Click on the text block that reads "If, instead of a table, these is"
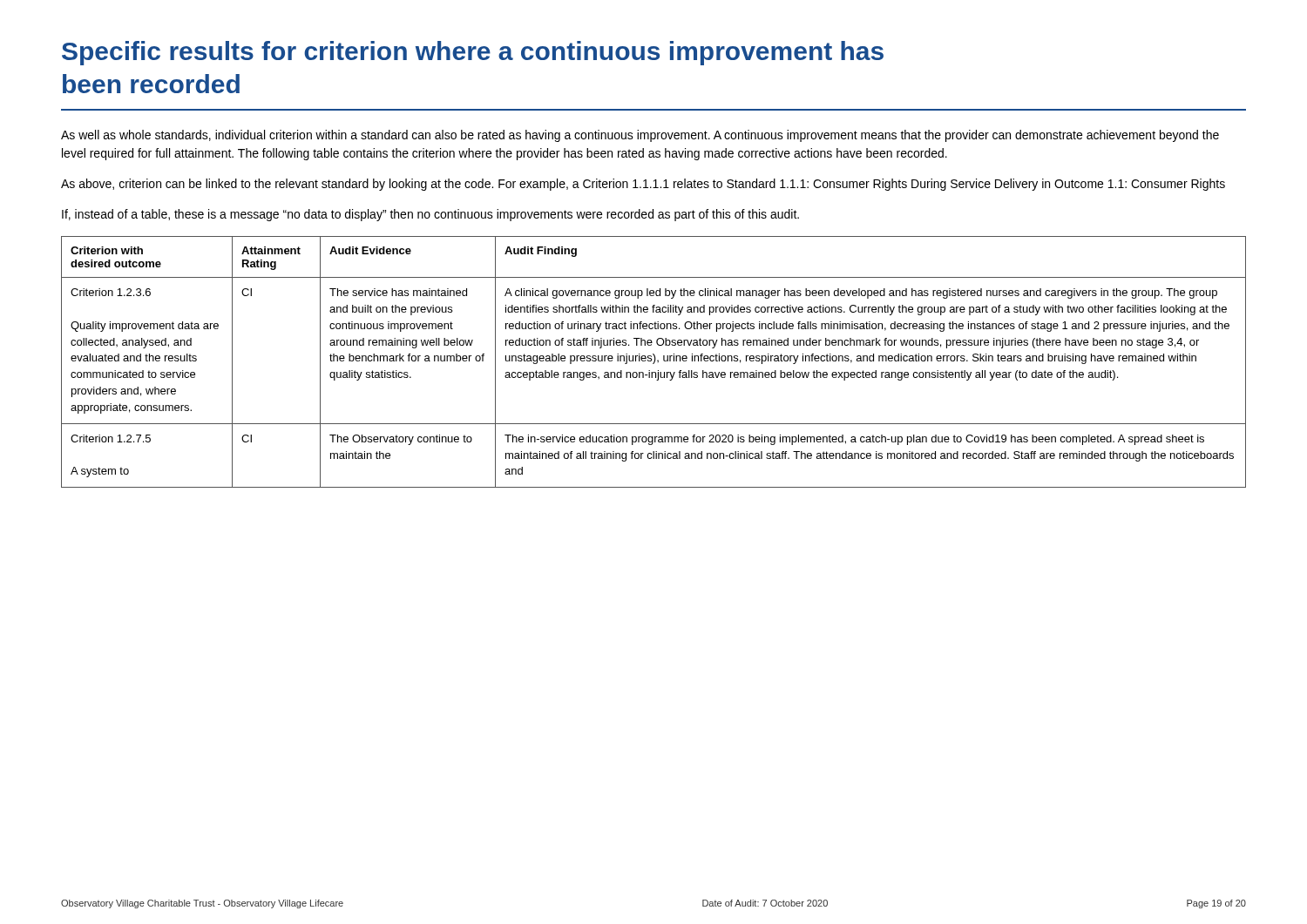 pos(431,214)
